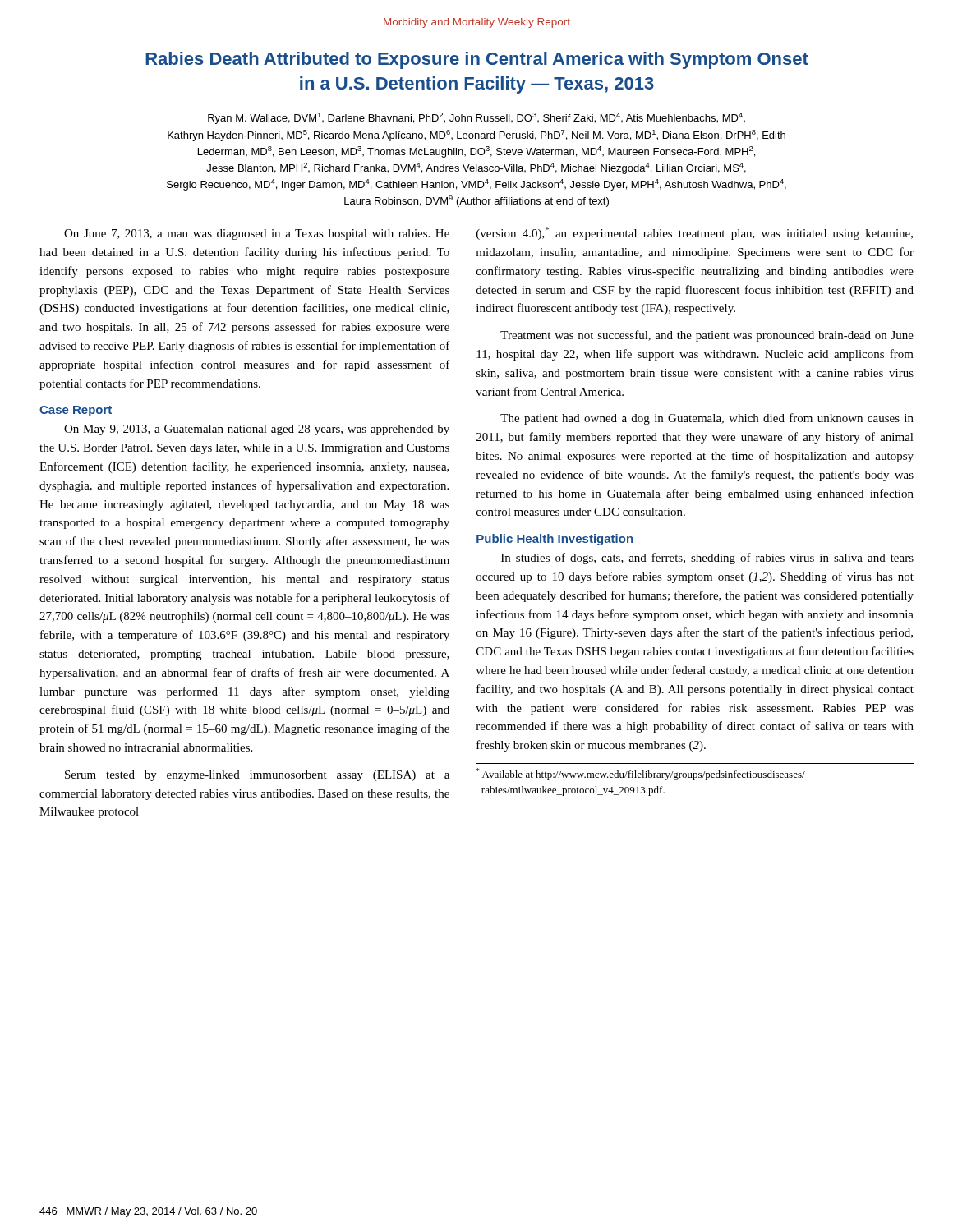Locate the element starting "Ryan M. Wallace, DVM1, Darlene"
Viewport: 953px width, 1232px height.
[476, 159]
